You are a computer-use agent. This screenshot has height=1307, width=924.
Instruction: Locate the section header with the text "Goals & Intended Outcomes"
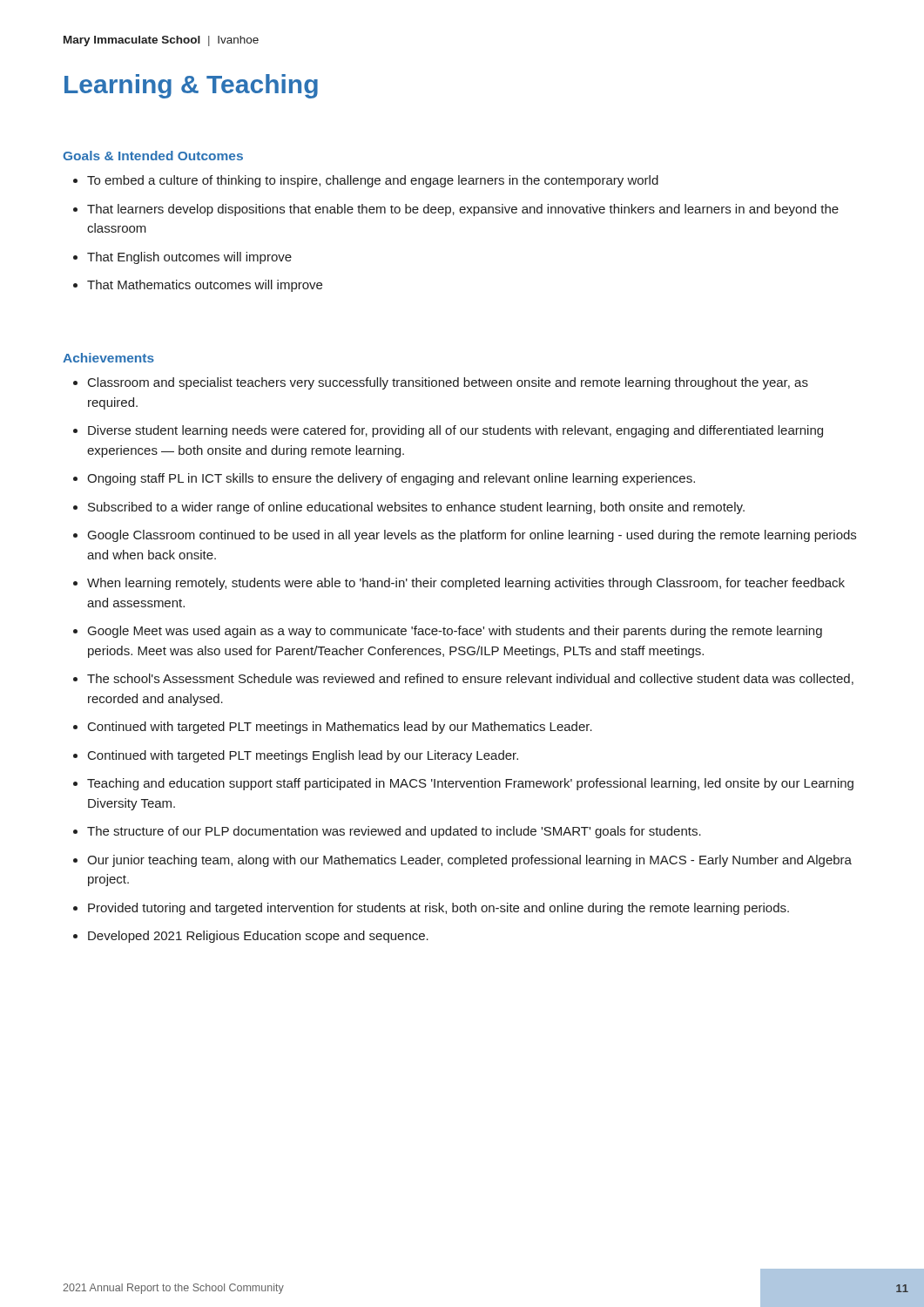(153, 156)
